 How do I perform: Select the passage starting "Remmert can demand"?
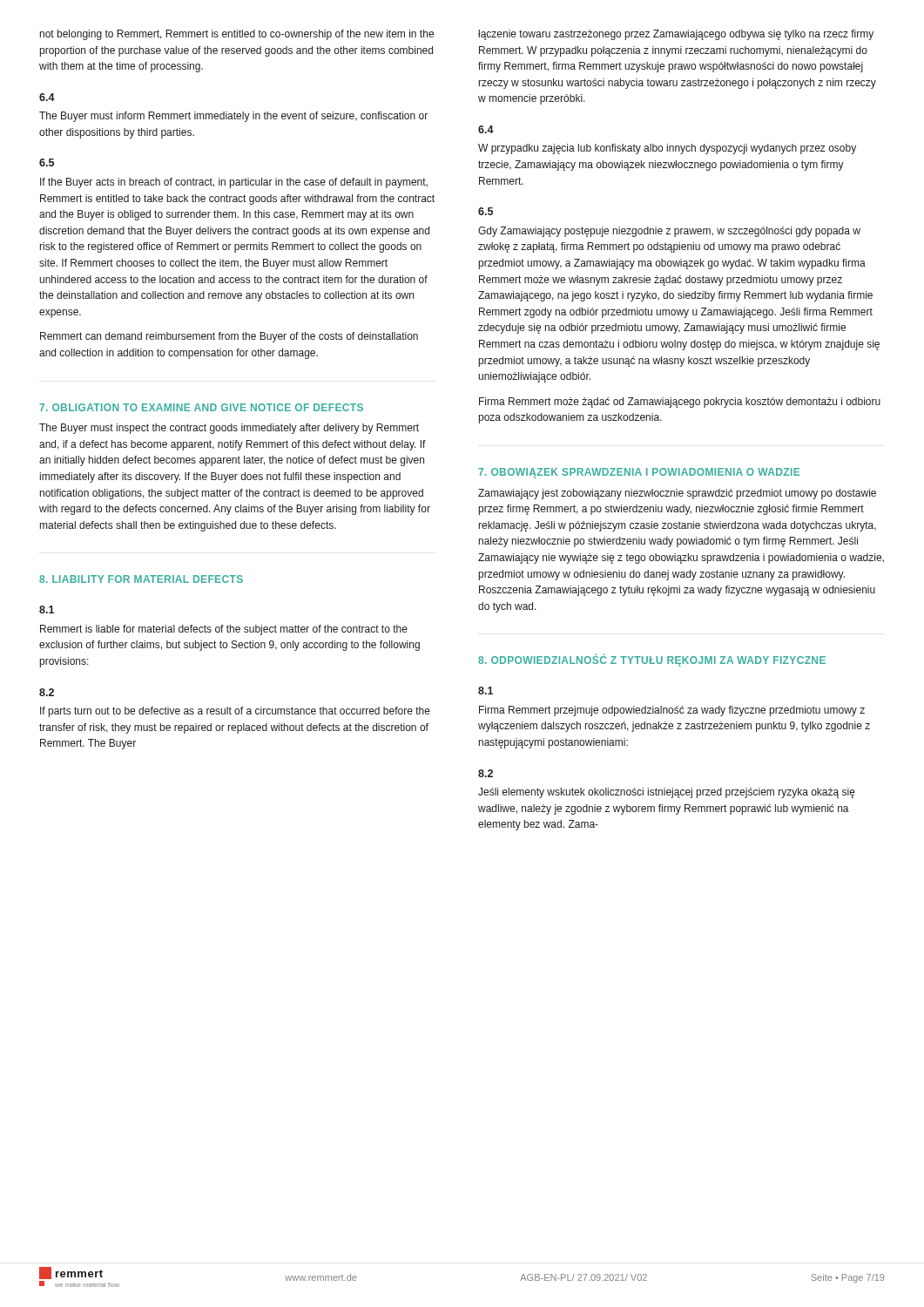pos(237,345)
